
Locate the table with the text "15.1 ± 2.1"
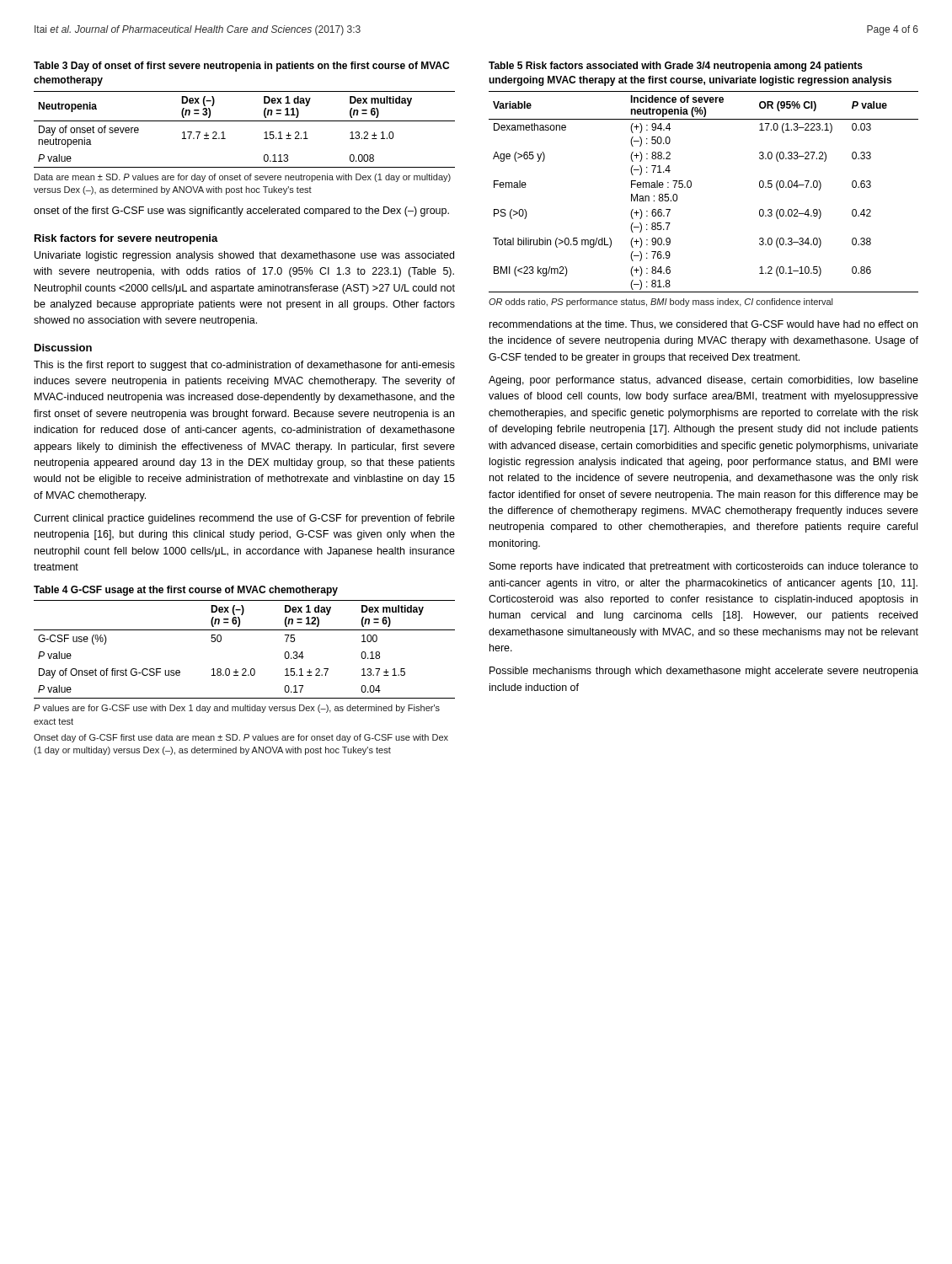point(244,128)
